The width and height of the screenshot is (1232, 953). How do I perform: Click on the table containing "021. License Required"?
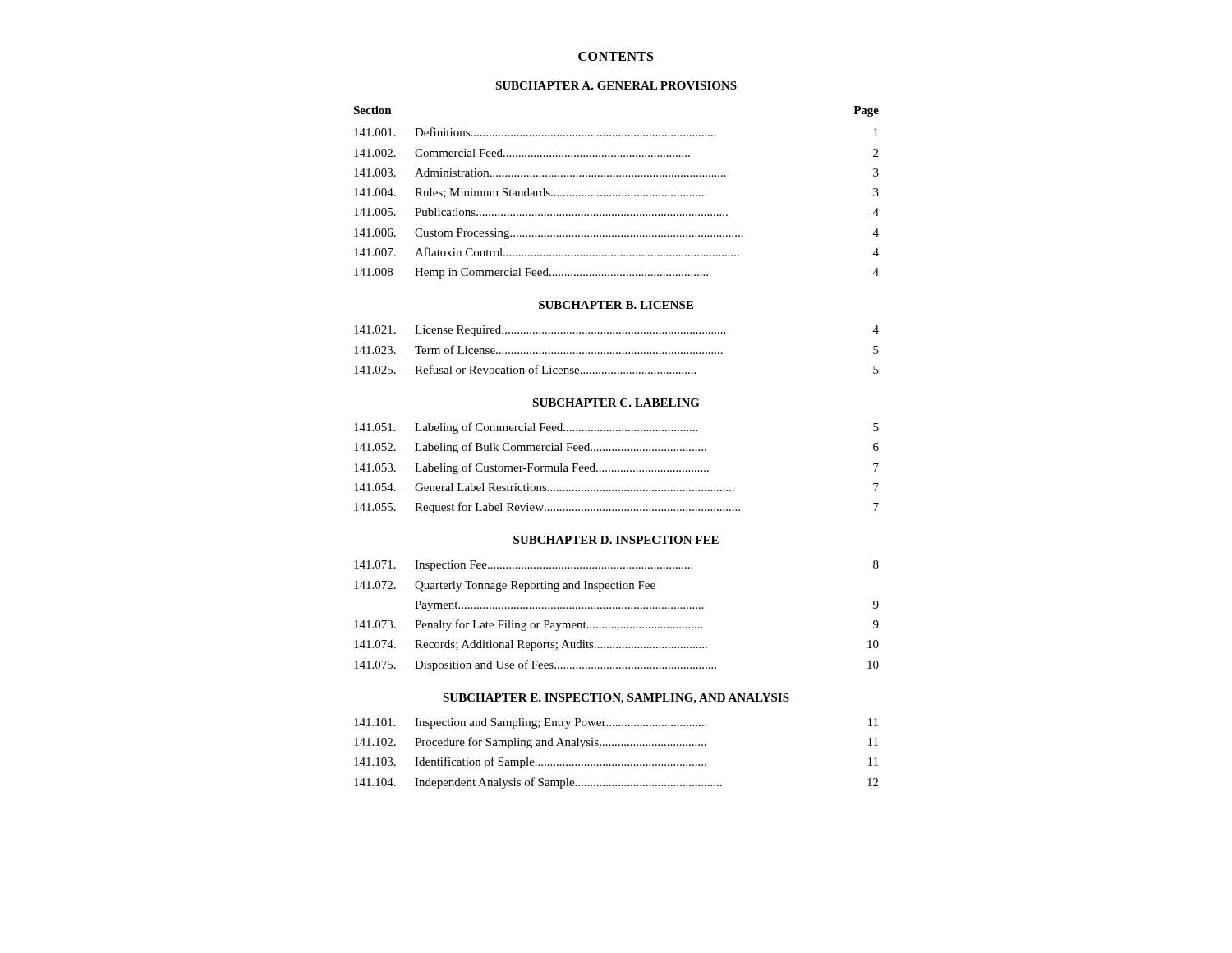coord(616,350)
